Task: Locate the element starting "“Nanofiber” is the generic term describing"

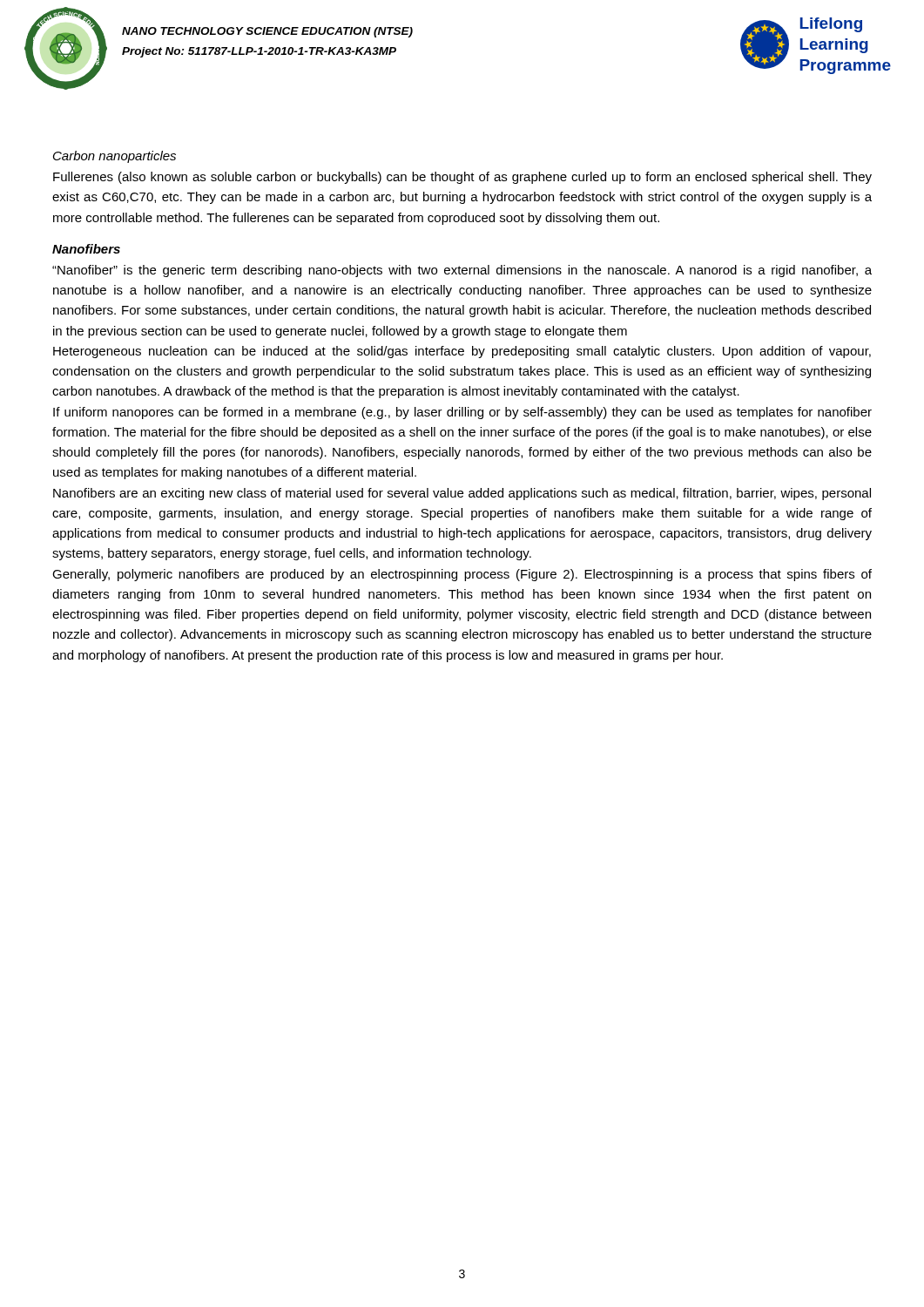Action: (x=462, y=300)
